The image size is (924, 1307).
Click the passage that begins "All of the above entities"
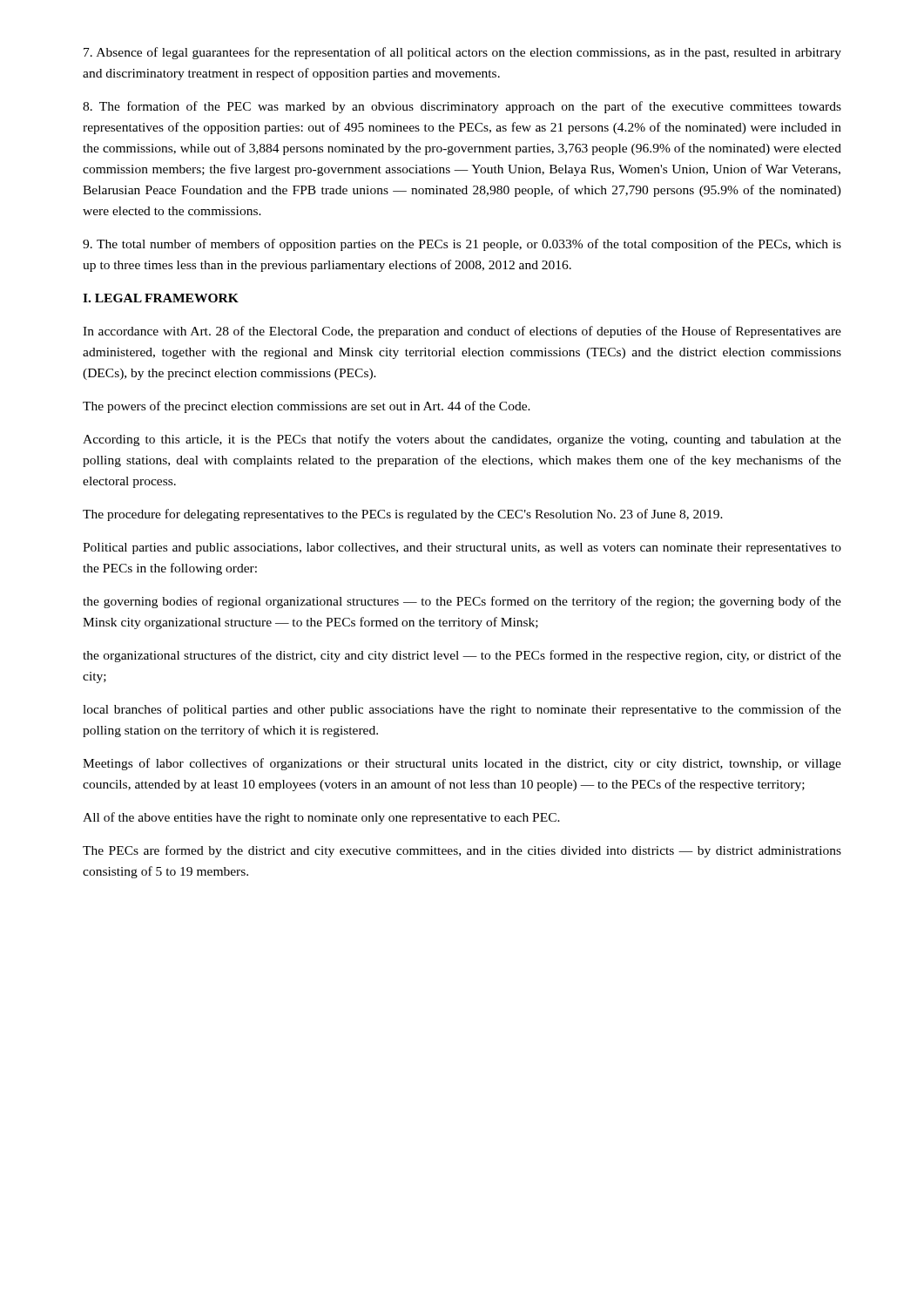322,817
